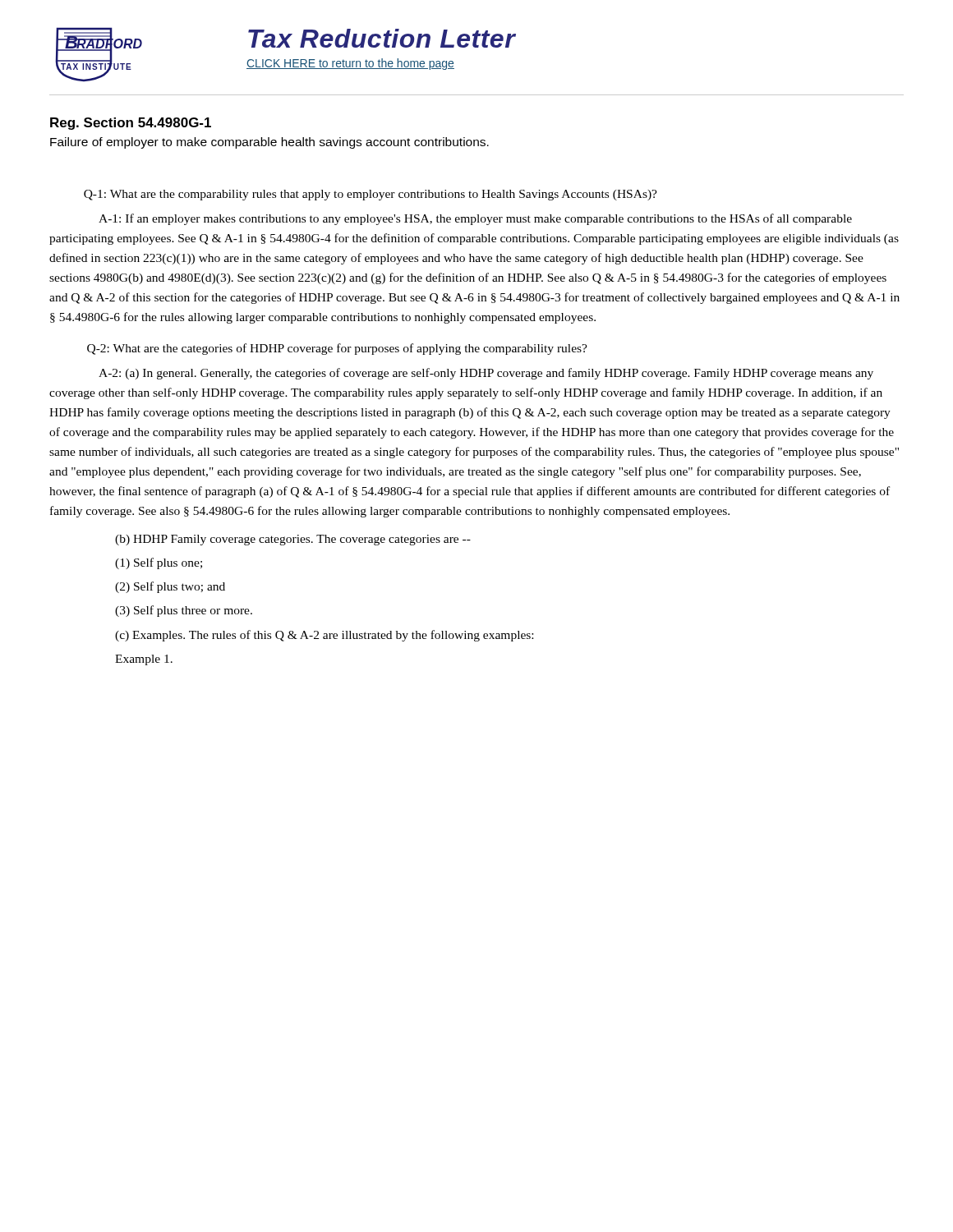Image resolution: width=953 pixels, height=1232 pixels.
Task: Locate the region starting "(3) Self plus"
Action: click(x=184, y=610)
